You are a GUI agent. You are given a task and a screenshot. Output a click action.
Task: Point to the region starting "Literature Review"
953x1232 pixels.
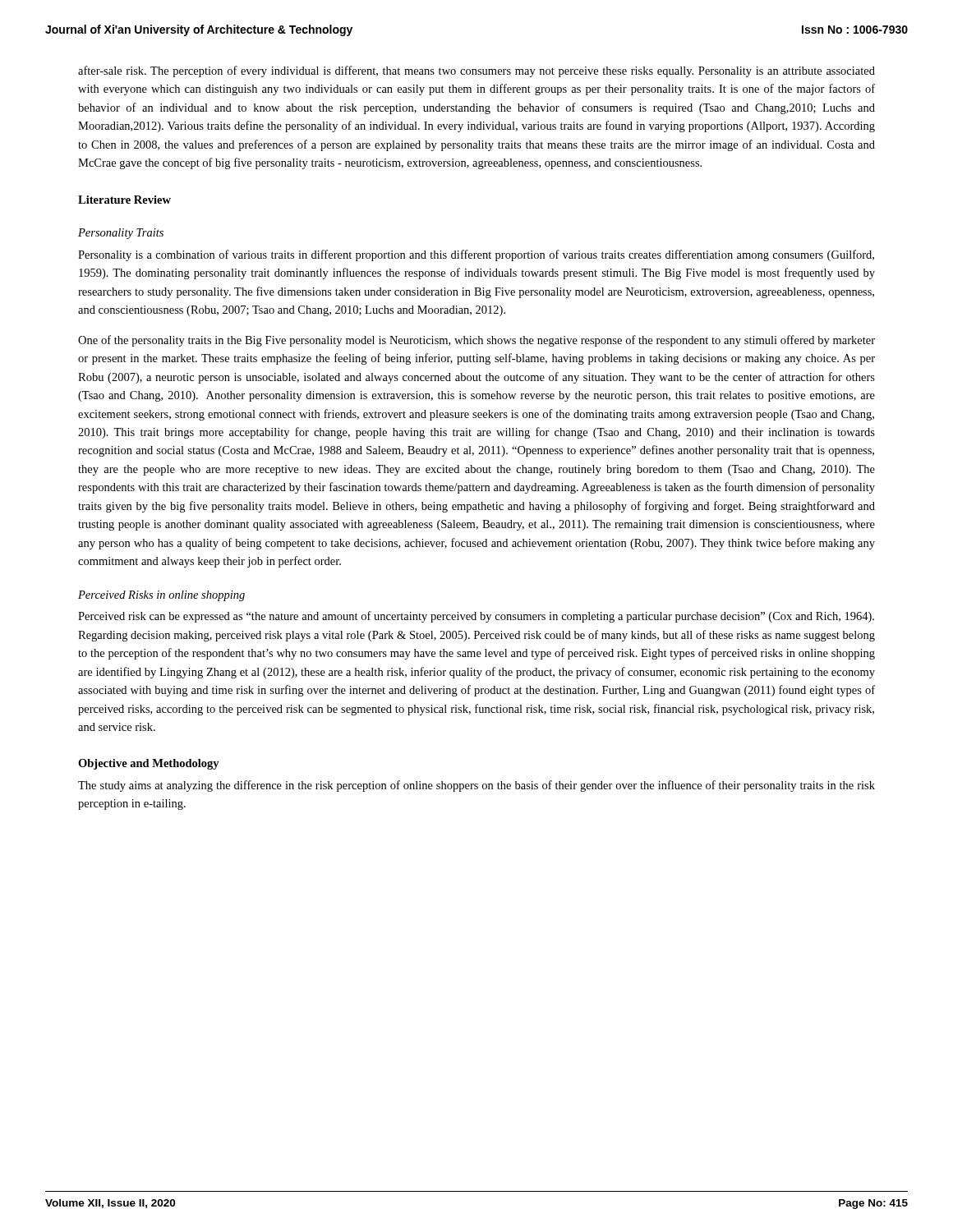(x=124, y=199)
